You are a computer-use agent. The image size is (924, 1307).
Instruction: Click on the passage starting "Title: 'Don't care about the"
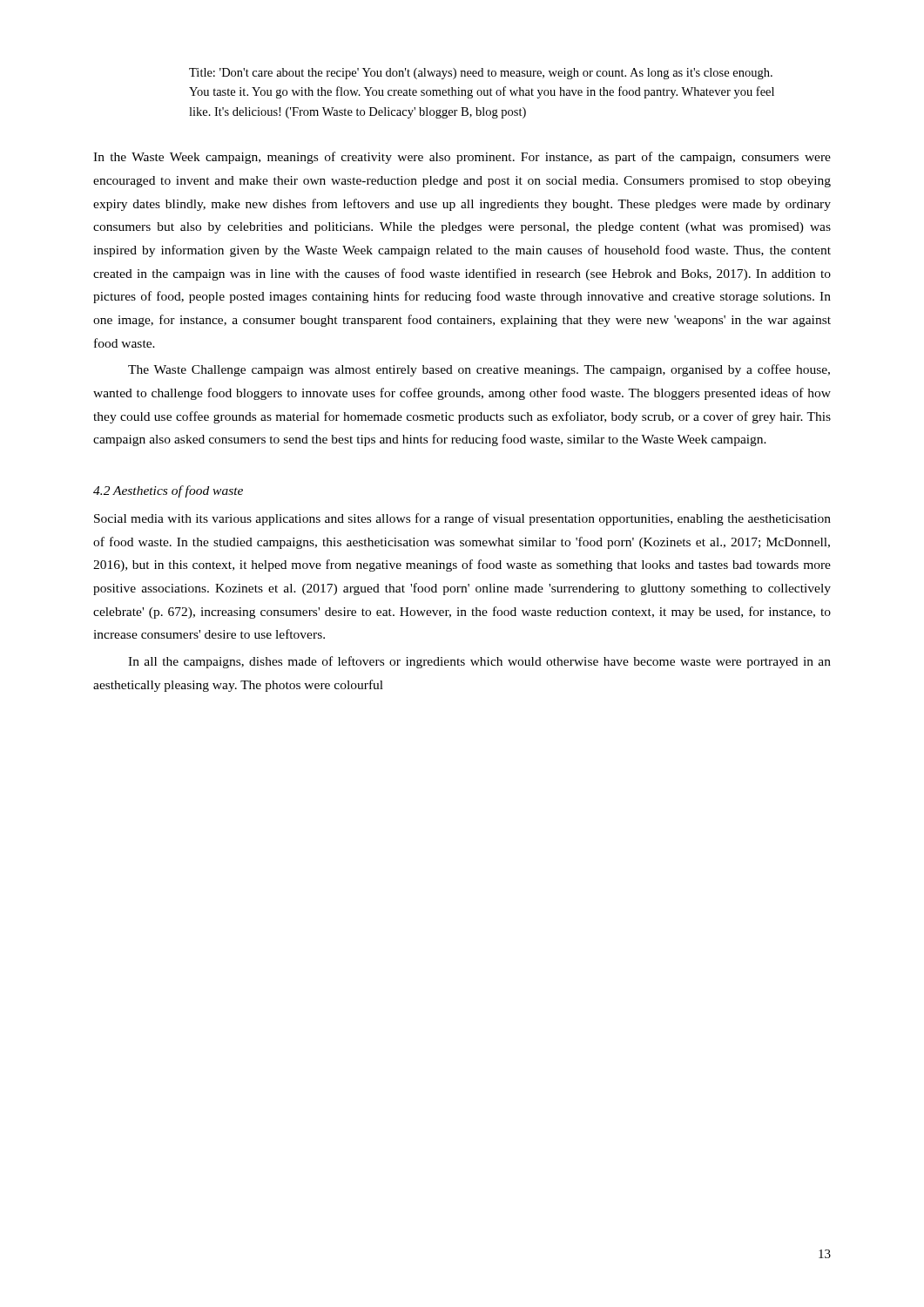click(x=482, y=92)
